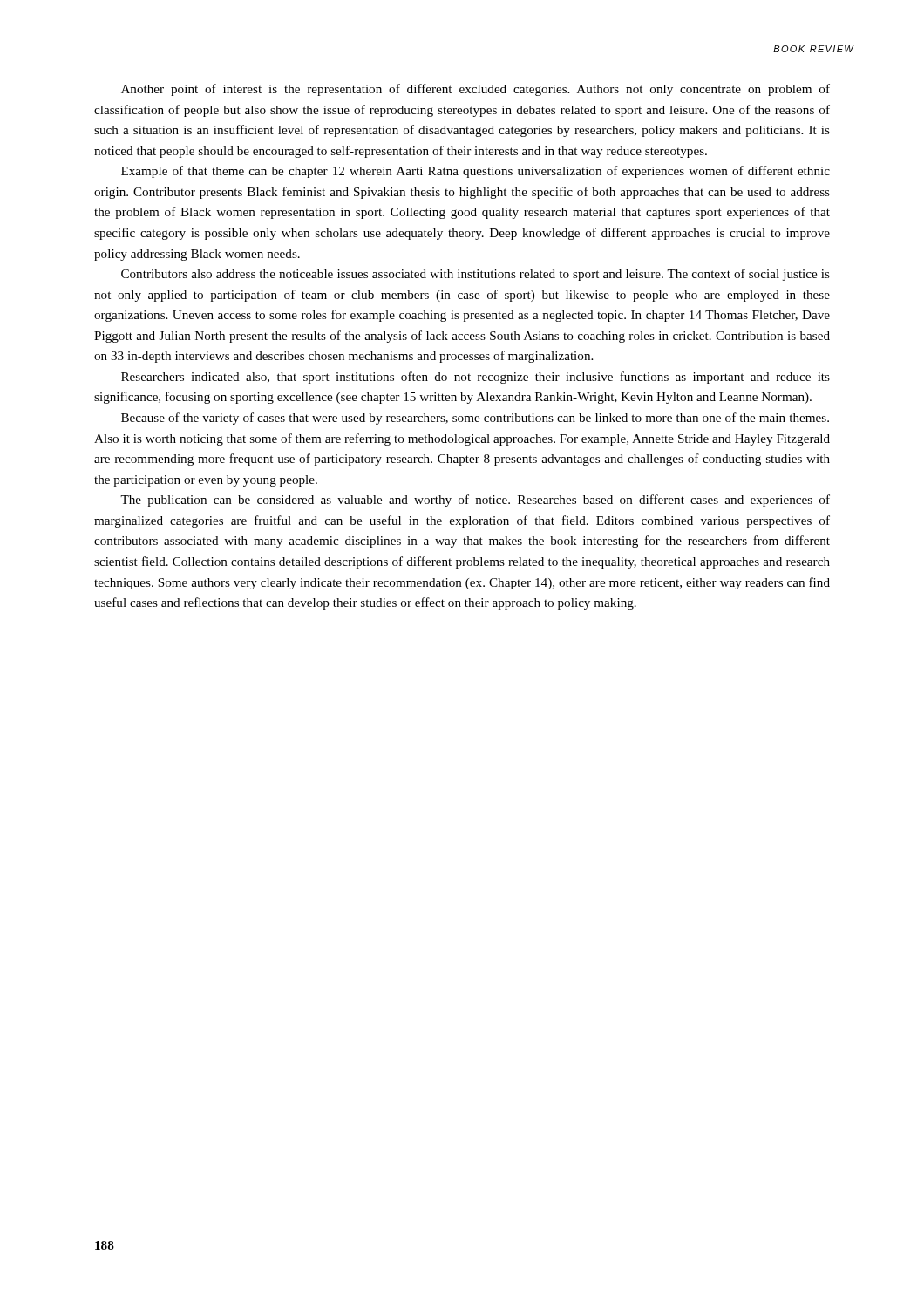Locate the block of text that opens with "Another point of"
924x1308 pixels.
pos(462,120)
